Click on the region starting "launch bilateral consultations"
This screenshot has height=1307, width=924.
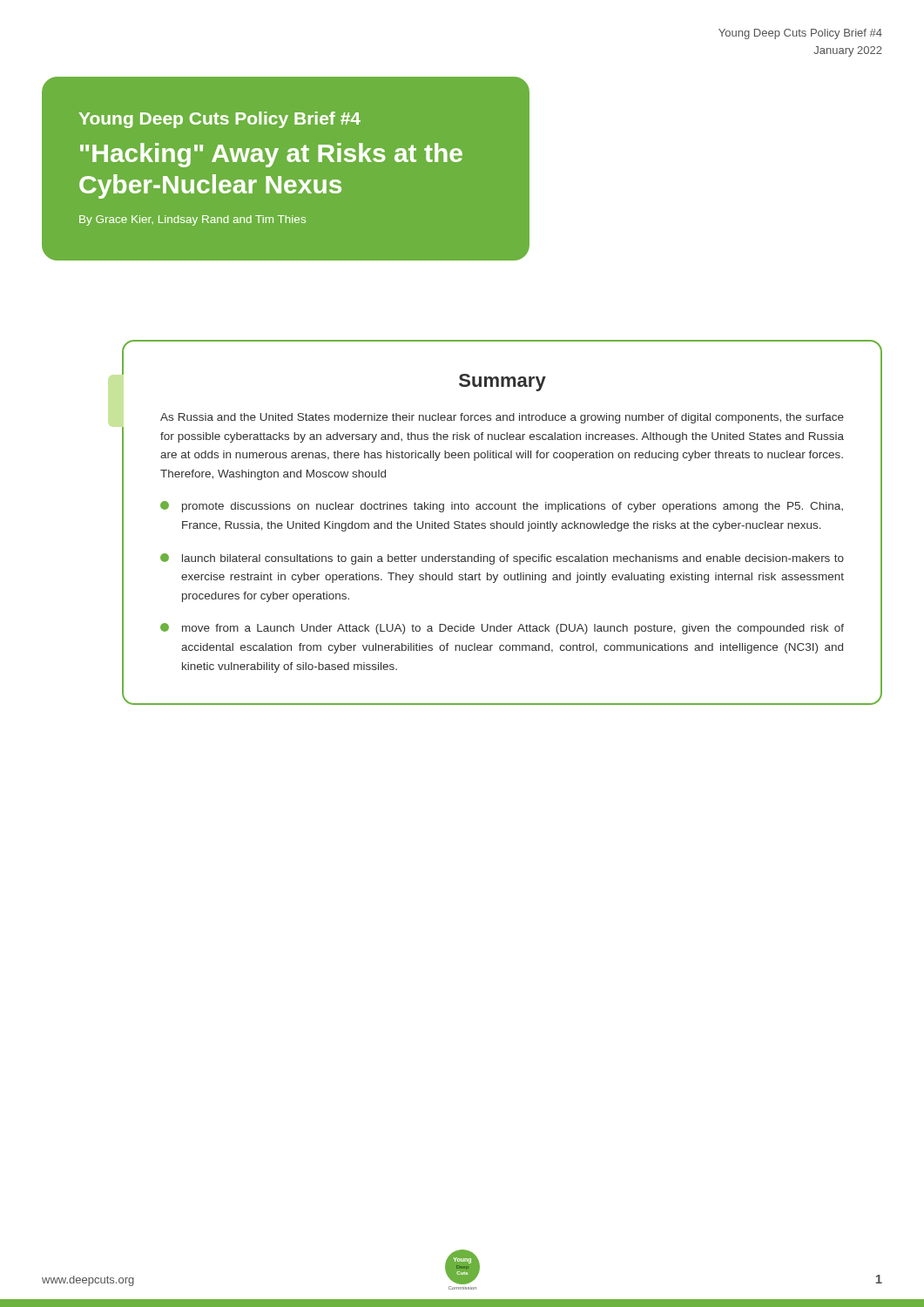[x=502, y=577]
